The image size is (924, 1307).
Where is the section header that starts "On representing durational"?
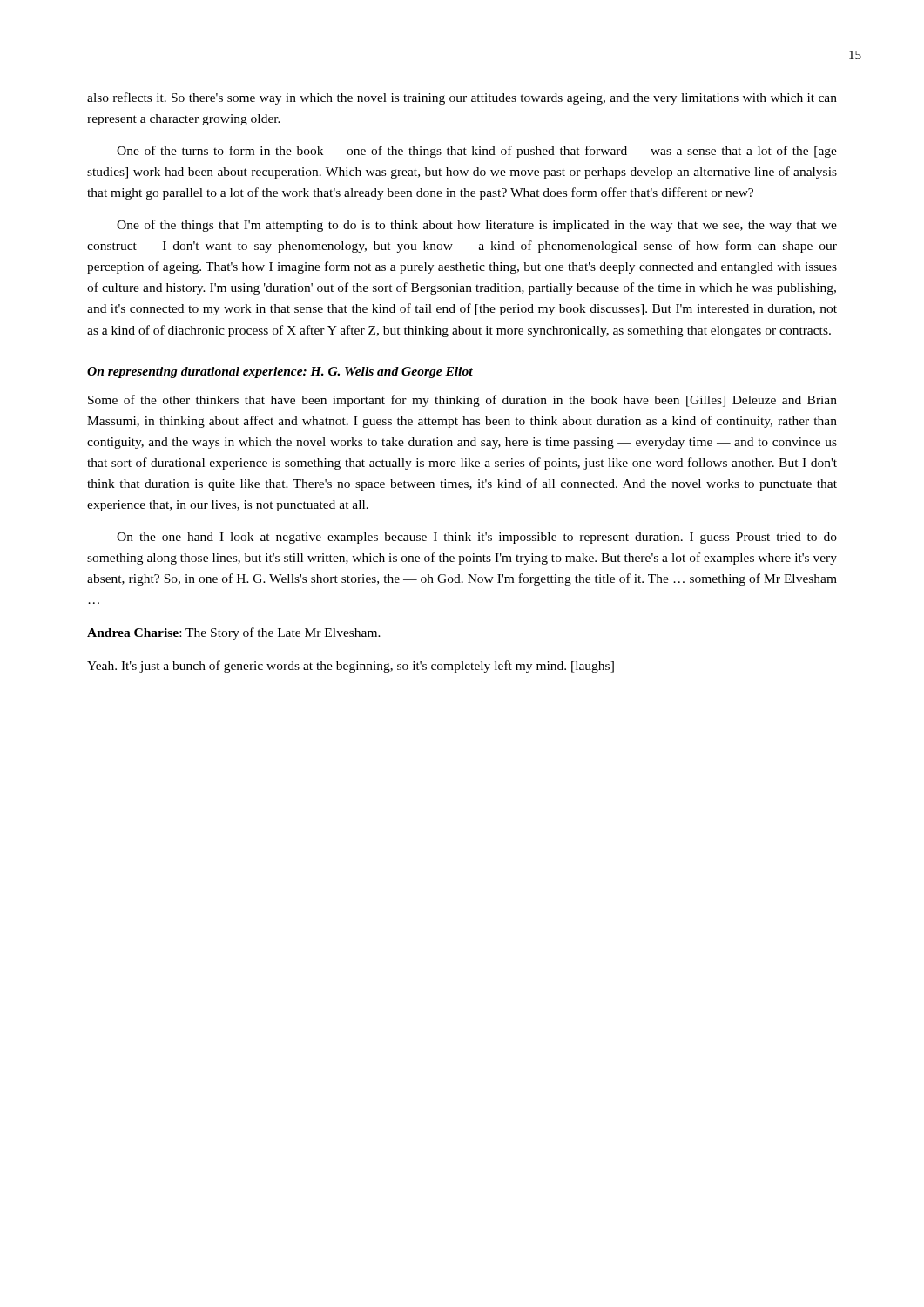click(x=280, y=371)
